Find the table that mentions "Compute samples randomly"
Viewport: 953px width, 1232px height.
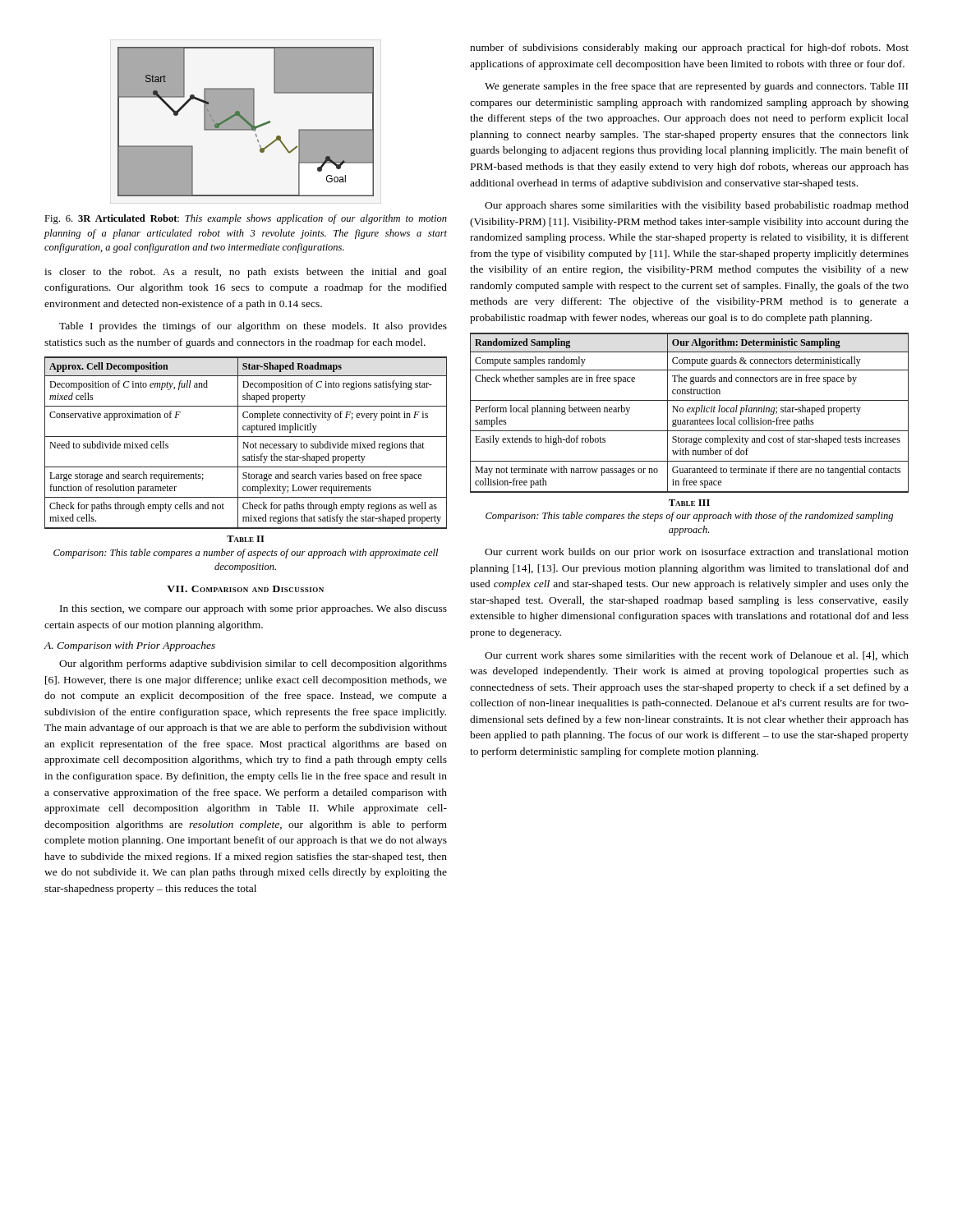(689, 412)
